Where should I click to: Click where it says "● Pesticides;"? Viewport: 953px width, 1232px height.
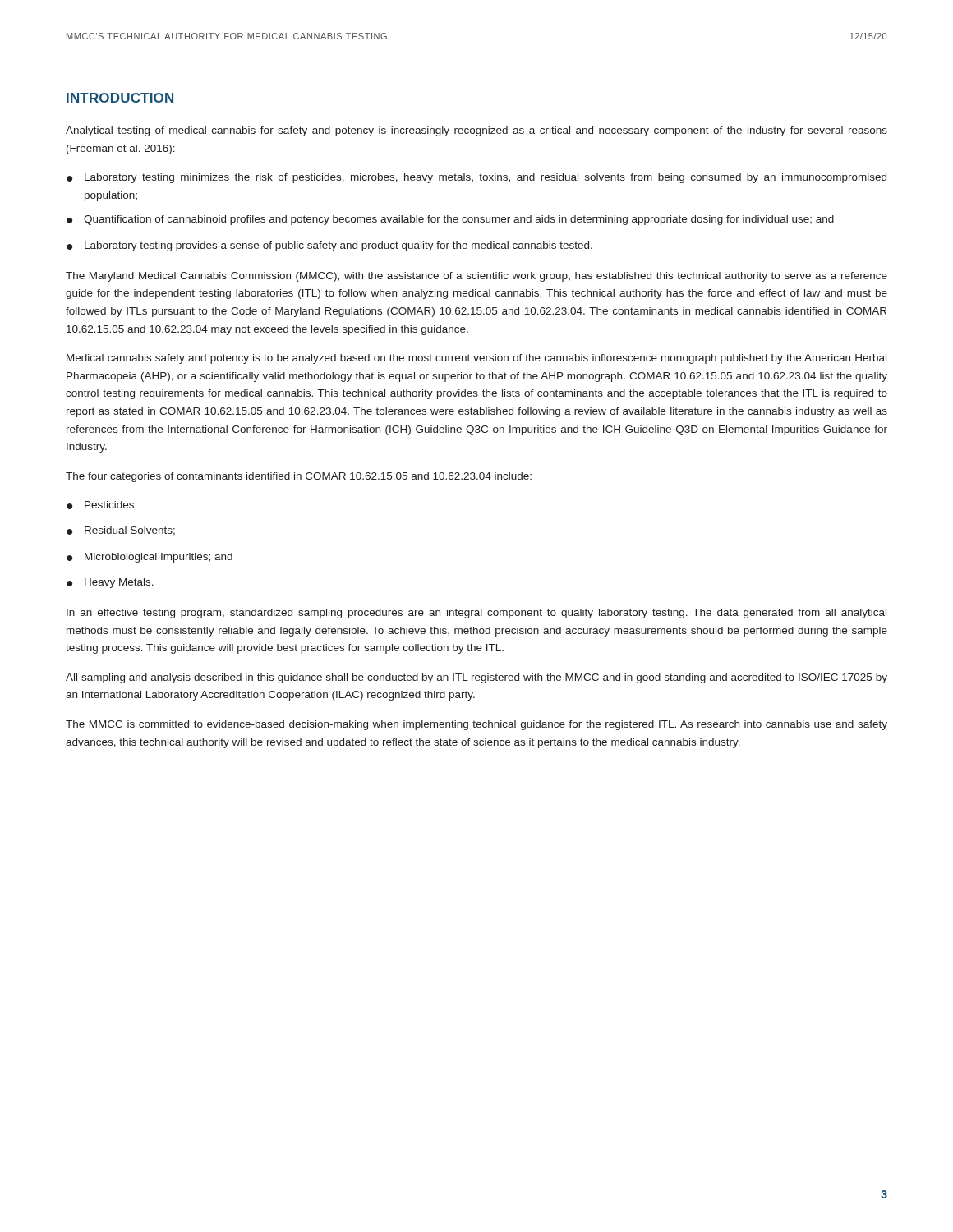102,506
